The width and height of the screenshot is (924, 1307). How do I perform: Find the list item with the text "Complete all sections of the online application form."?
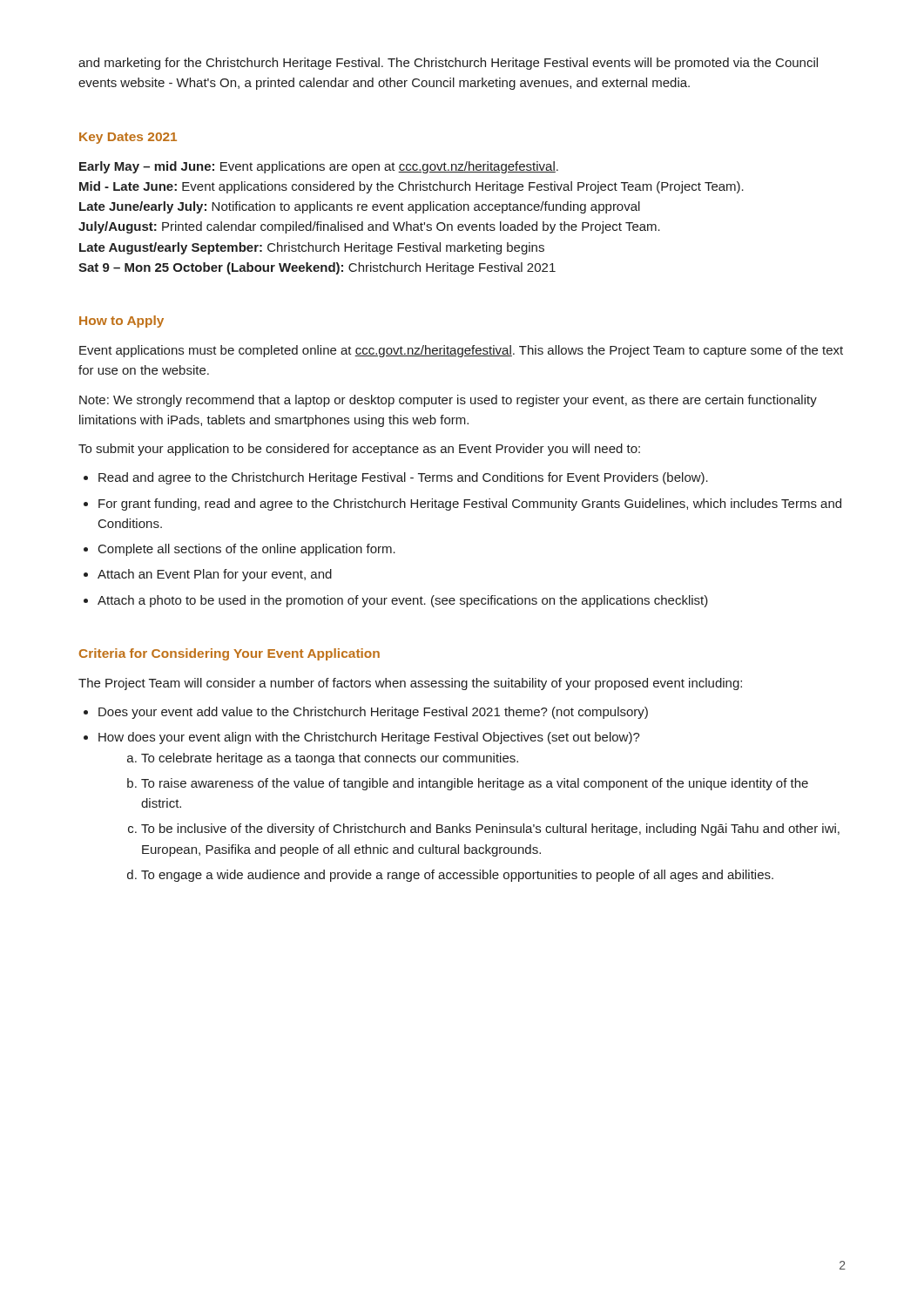click(247, 549)
